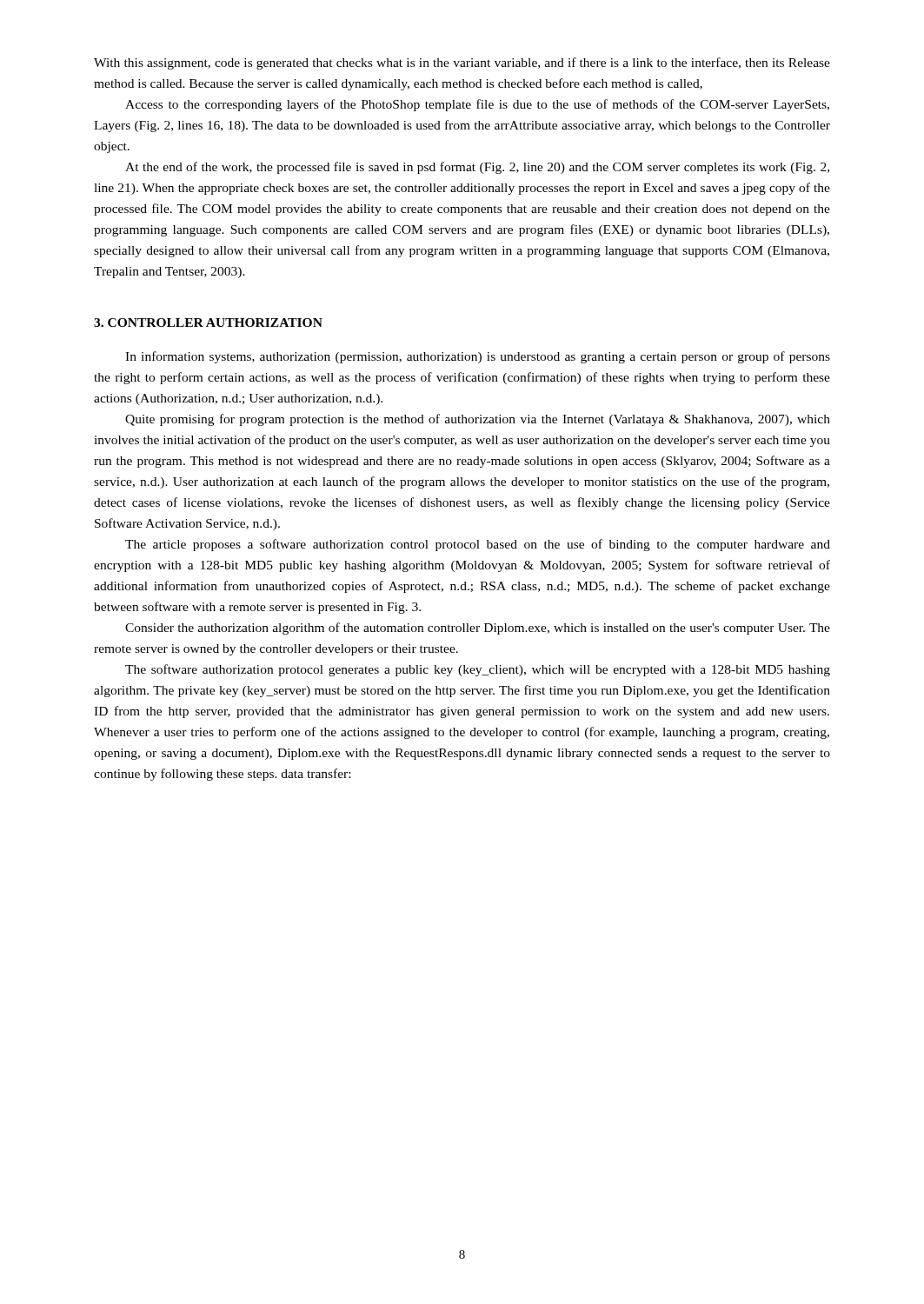Find "3. CONTROLLER AUTHORIZATION" on this page
Viewport: 924px width, 1304px height.
208,322
